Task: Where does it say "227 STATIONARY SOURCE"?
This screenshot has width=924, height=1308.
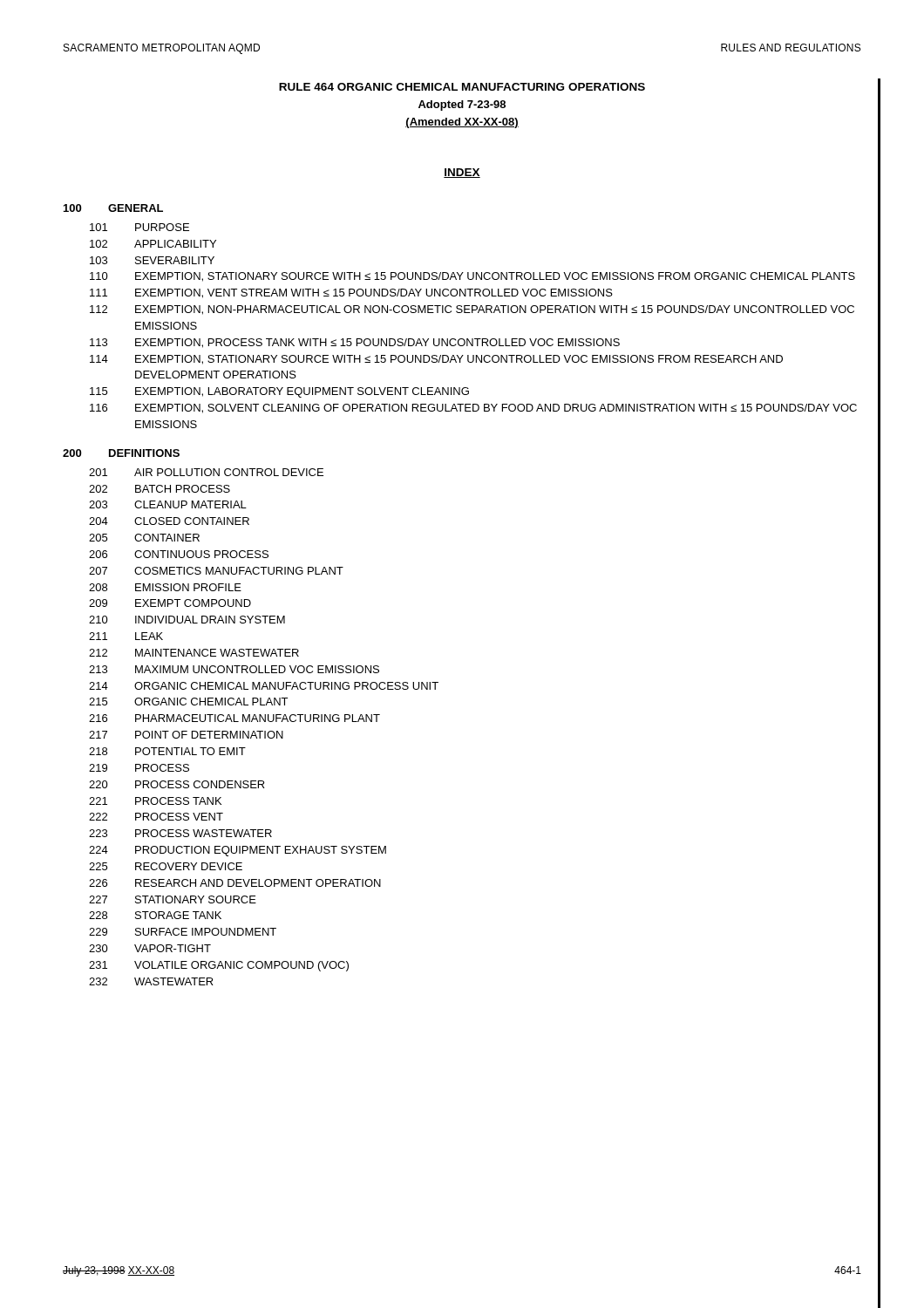Action: click(173, 899)
